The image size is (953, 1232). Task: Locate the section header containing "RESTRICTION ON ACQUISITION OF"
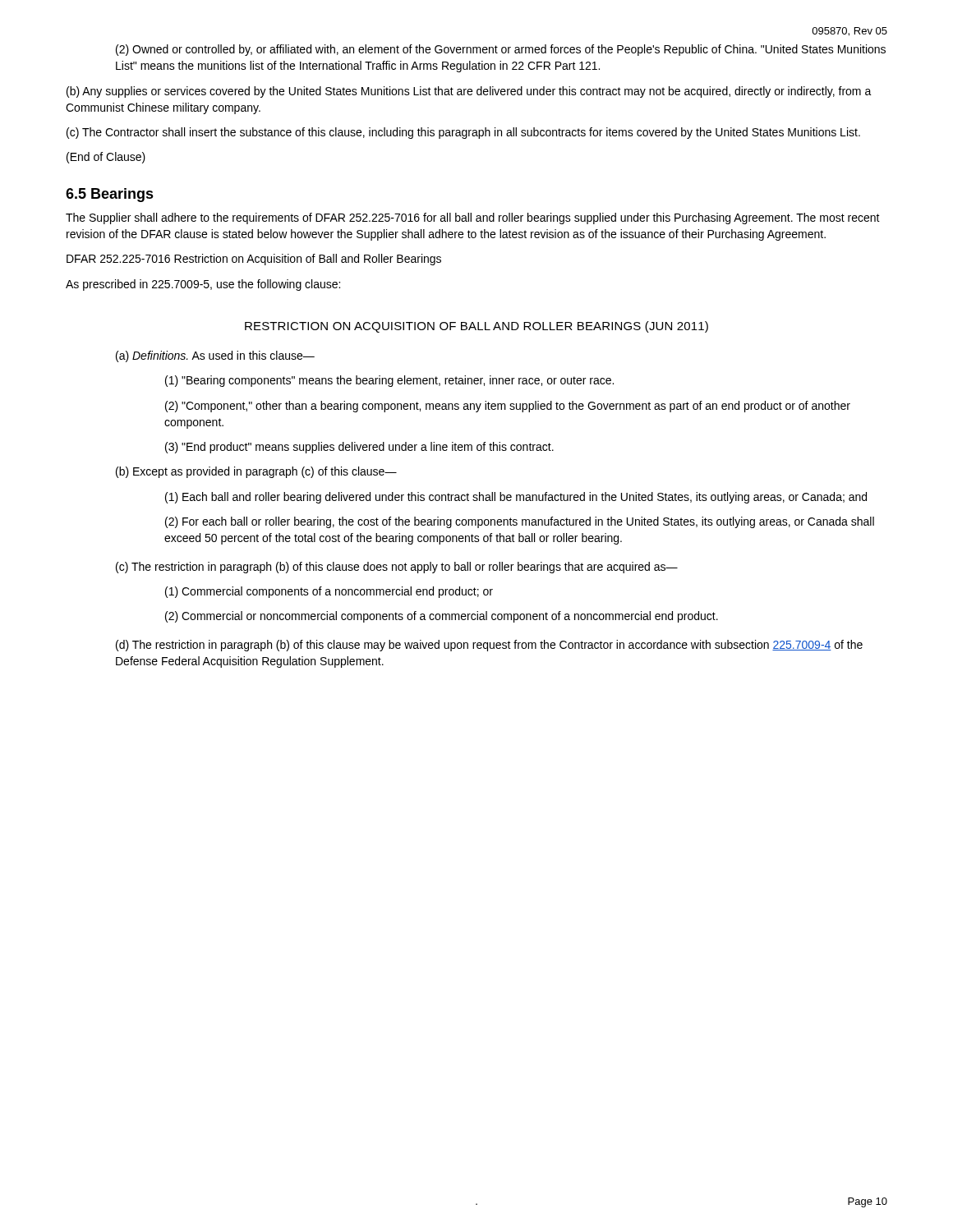(476, 326)
